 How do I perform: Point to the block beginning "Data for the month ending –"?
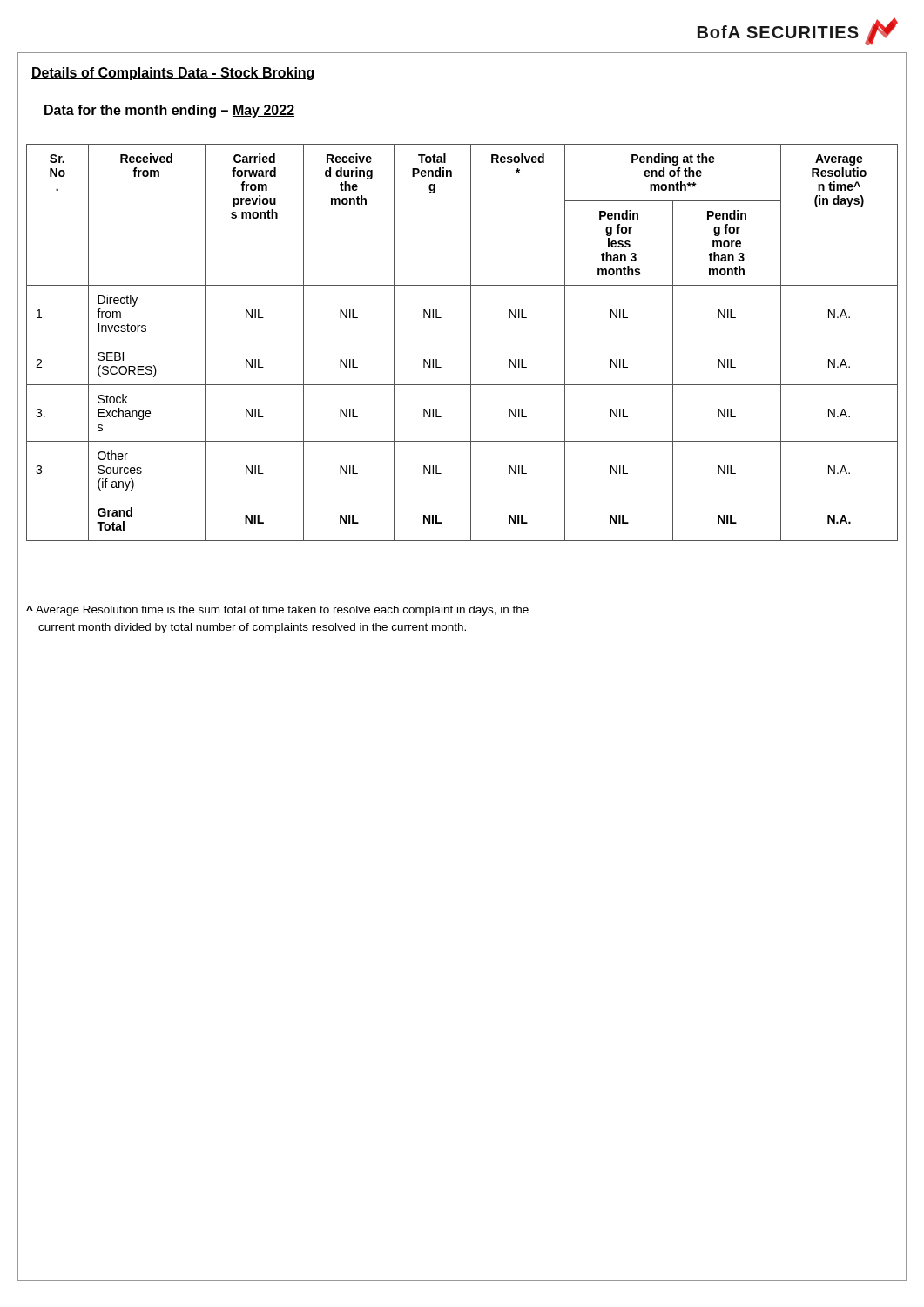[169, 110]
